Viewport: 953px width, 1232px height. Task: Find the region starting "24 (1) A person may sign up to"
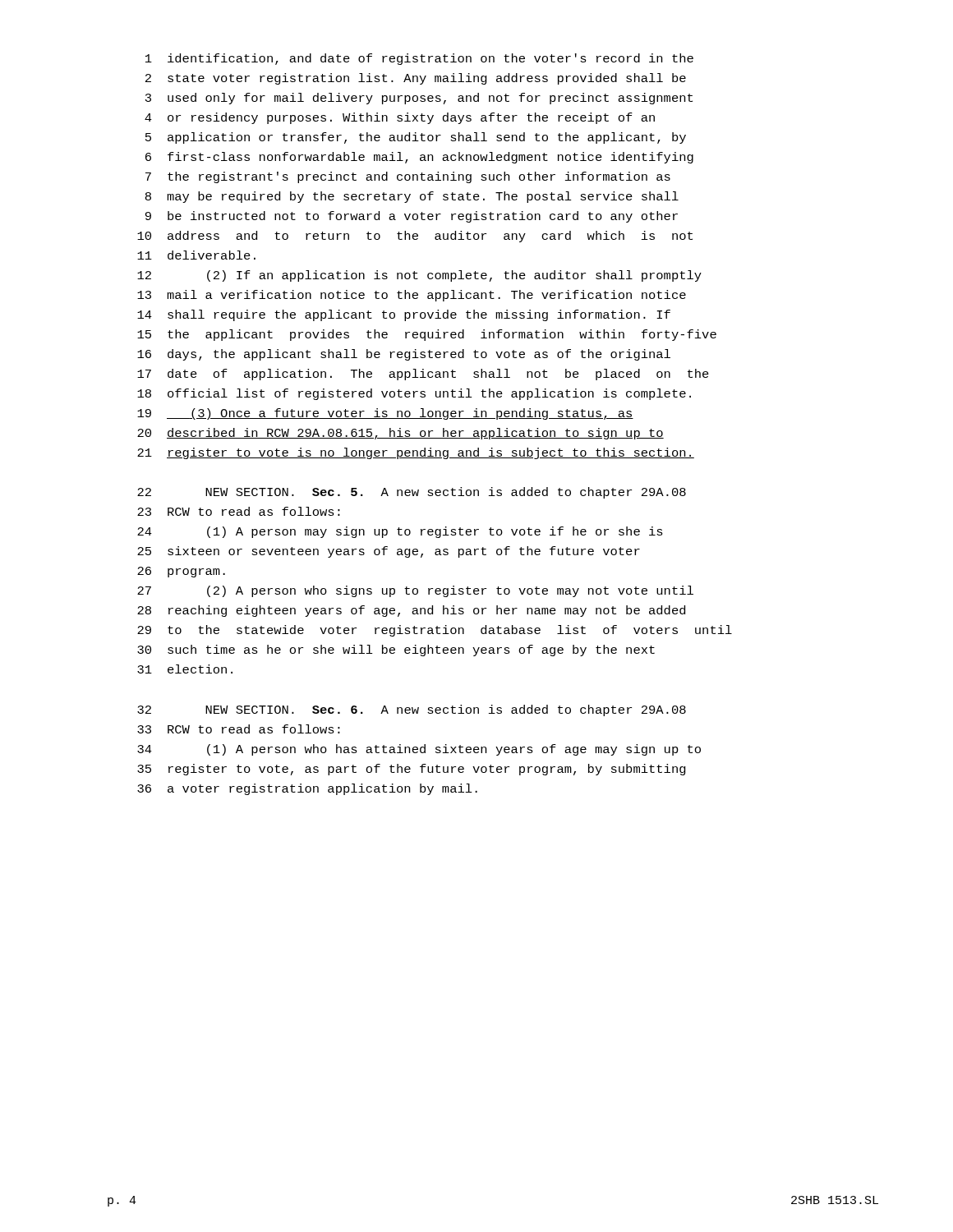pos(493,533)
